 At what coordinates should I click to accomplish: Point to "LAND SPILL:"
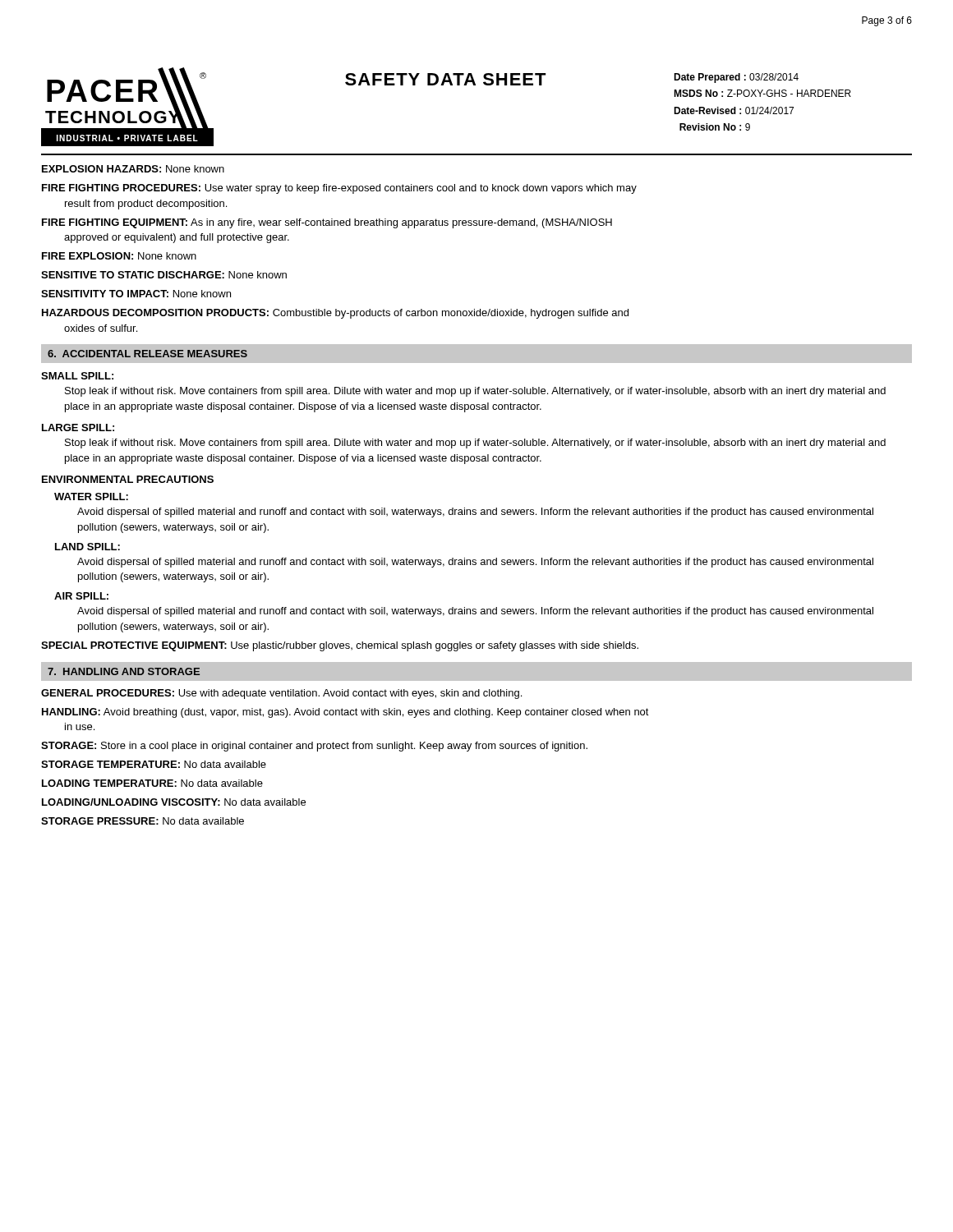[x=87, y=546]
